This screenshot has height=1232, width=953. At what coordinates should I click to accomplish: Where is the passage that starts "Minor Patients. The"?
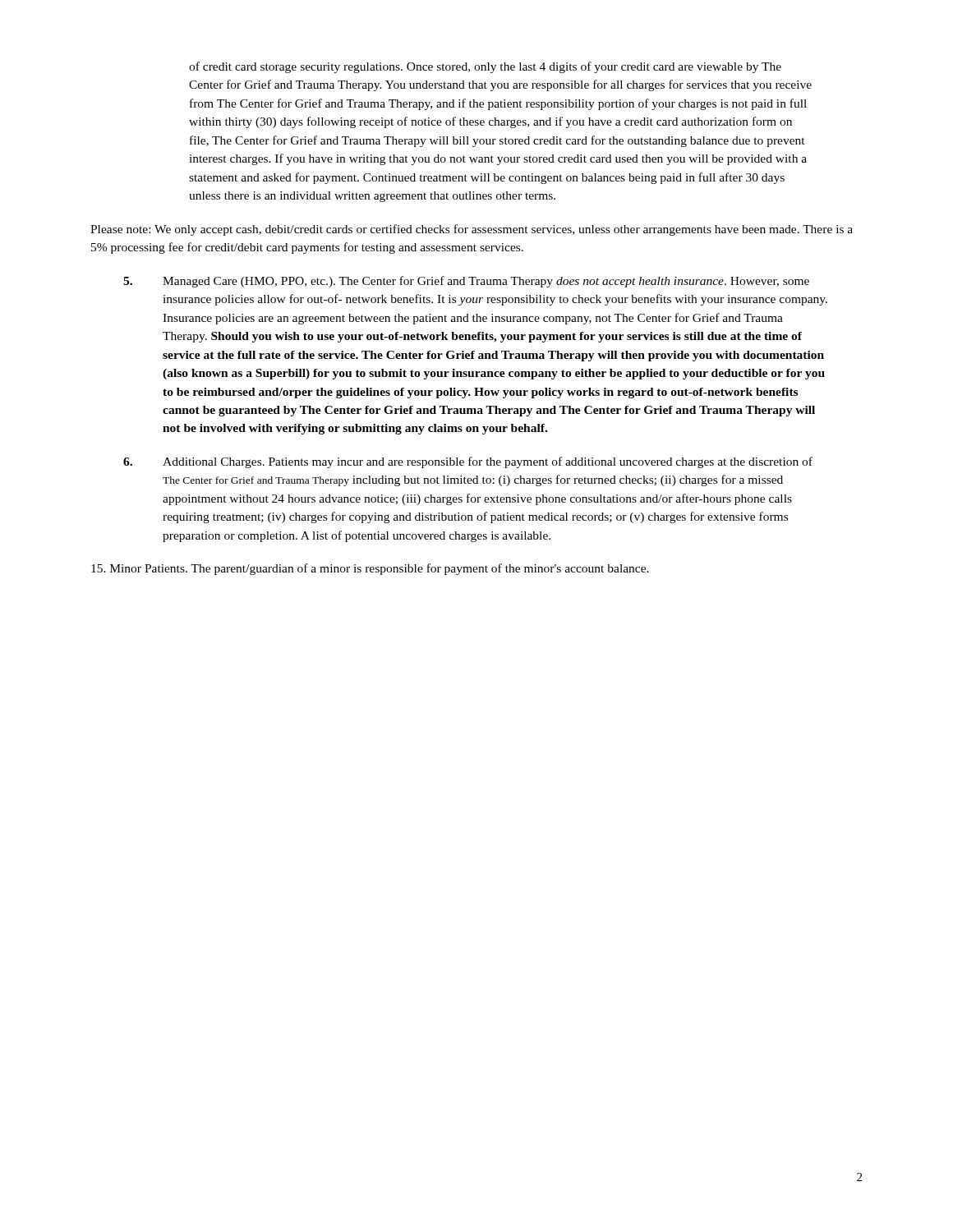click(370, 568)
